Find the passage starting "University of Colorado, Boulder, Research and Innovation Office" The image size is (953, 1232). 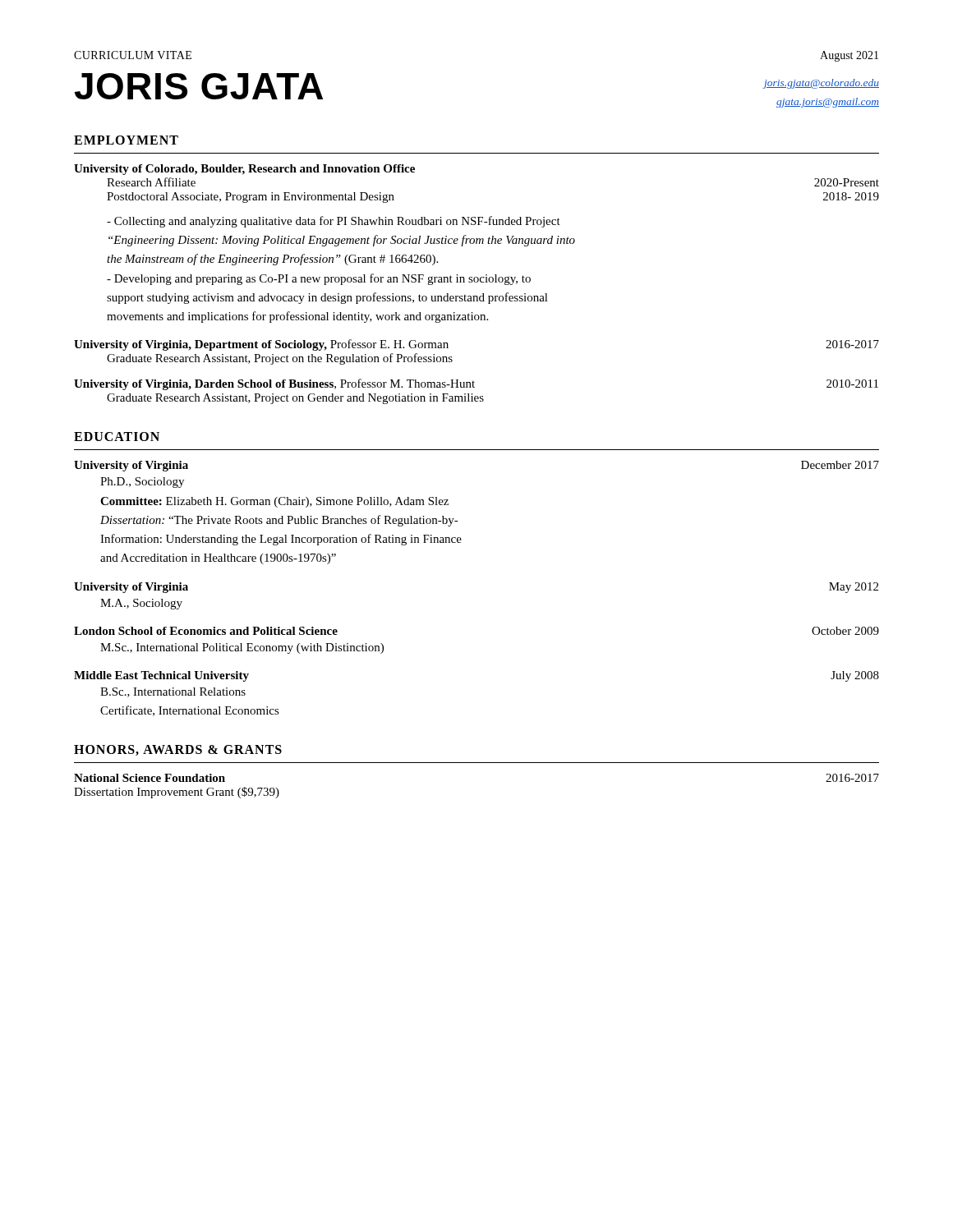476,244
